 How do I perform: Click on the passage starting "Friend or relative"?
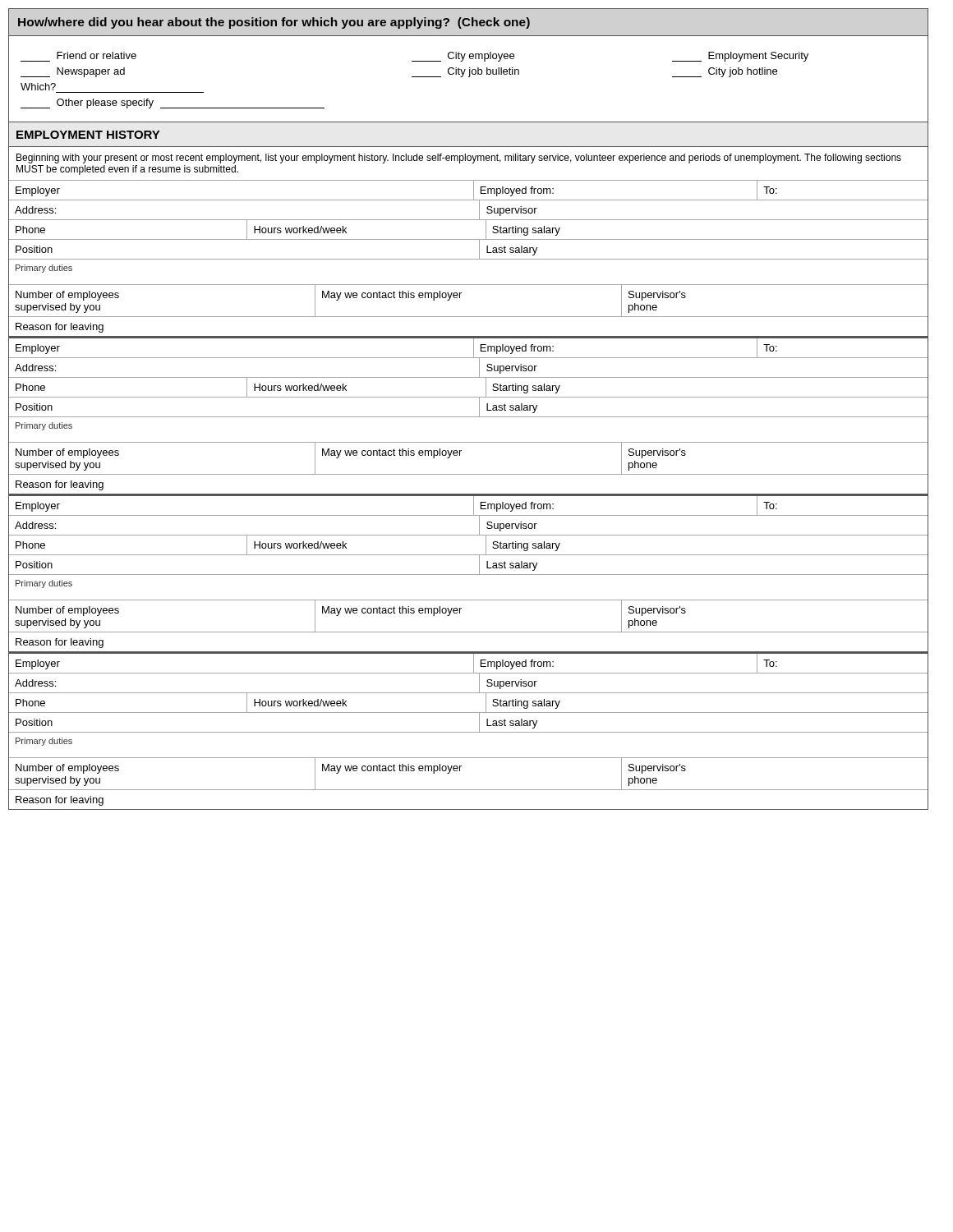pos(79,55)
